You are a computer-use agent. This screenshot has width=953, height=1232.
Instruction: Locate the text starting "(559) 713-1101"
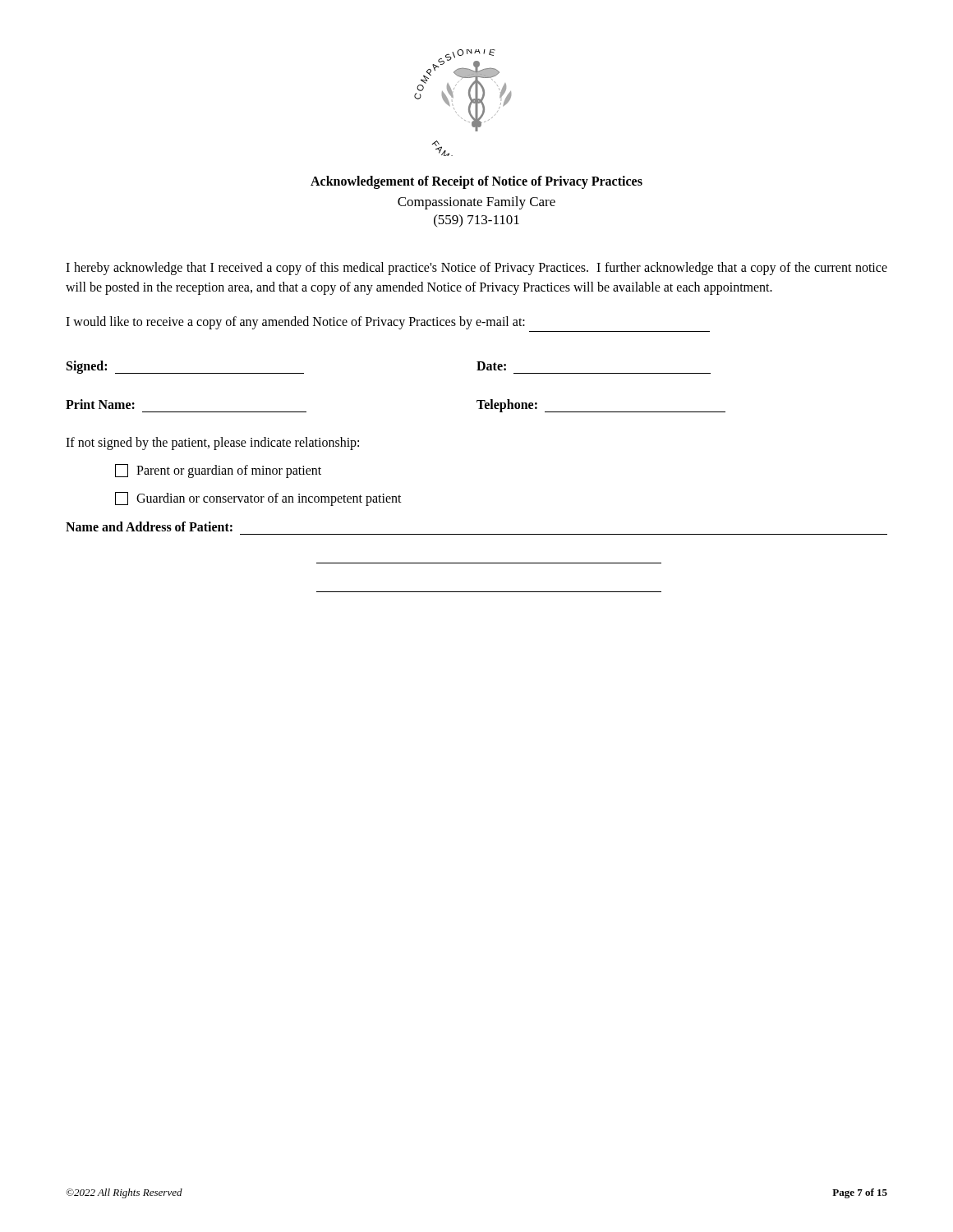coord(476,220)
